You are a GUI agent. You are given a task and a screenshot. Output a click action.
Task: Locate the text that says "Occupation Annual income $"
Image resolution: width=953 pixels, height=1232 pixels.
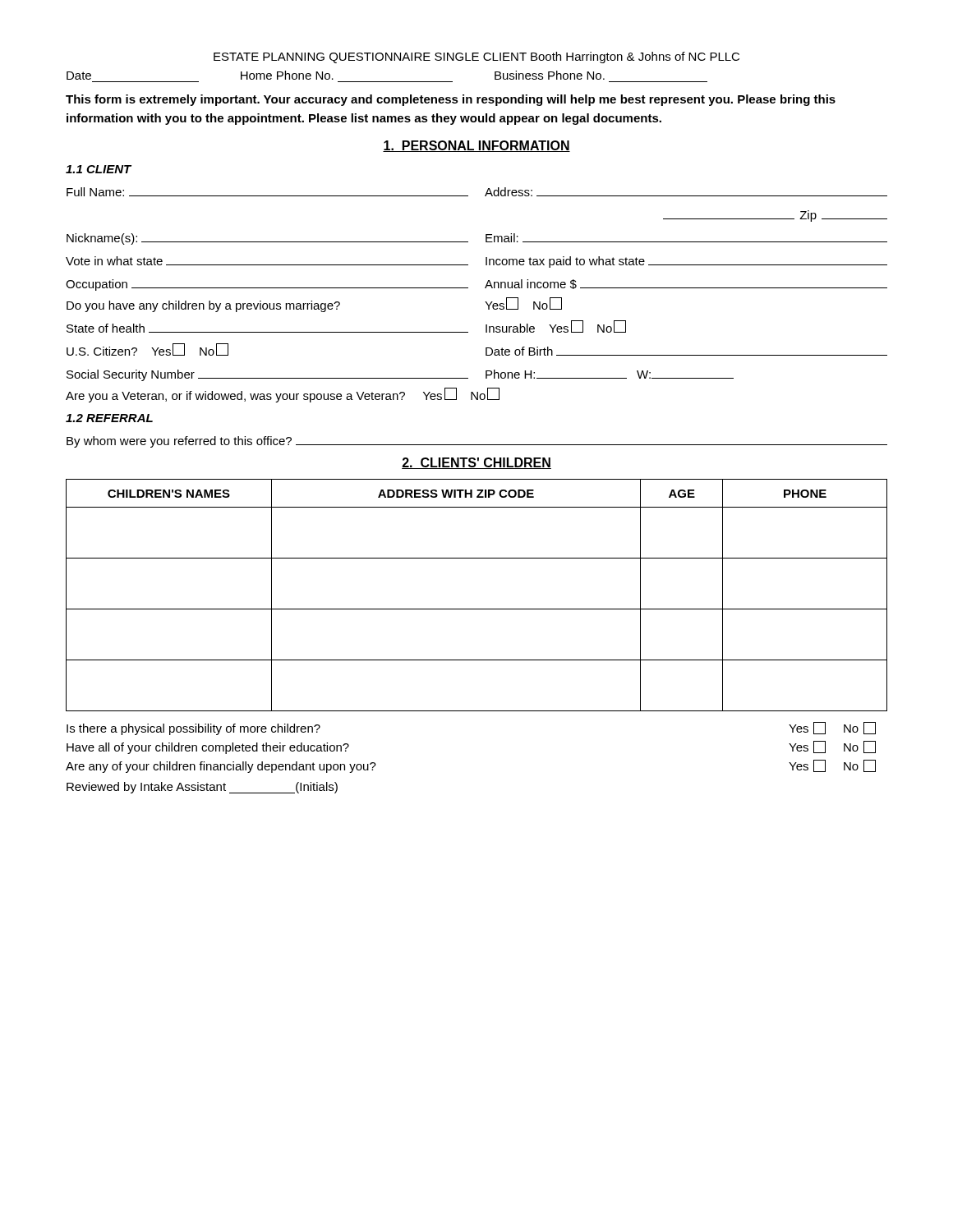[x=476, y=283]
